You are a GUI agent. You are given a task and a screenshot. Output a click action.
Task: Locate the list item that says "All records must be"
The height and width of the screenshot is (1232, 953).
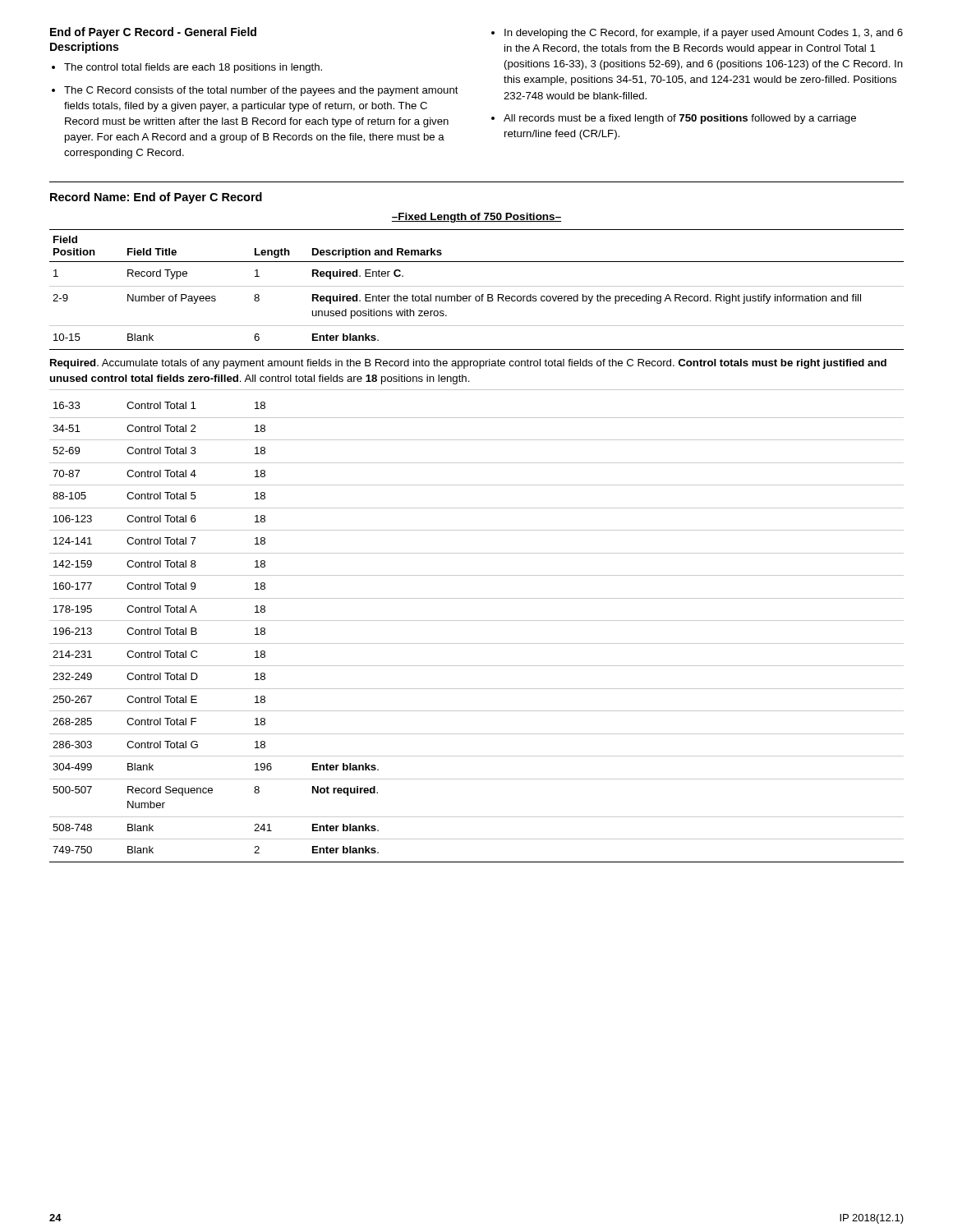pos(680,125)
